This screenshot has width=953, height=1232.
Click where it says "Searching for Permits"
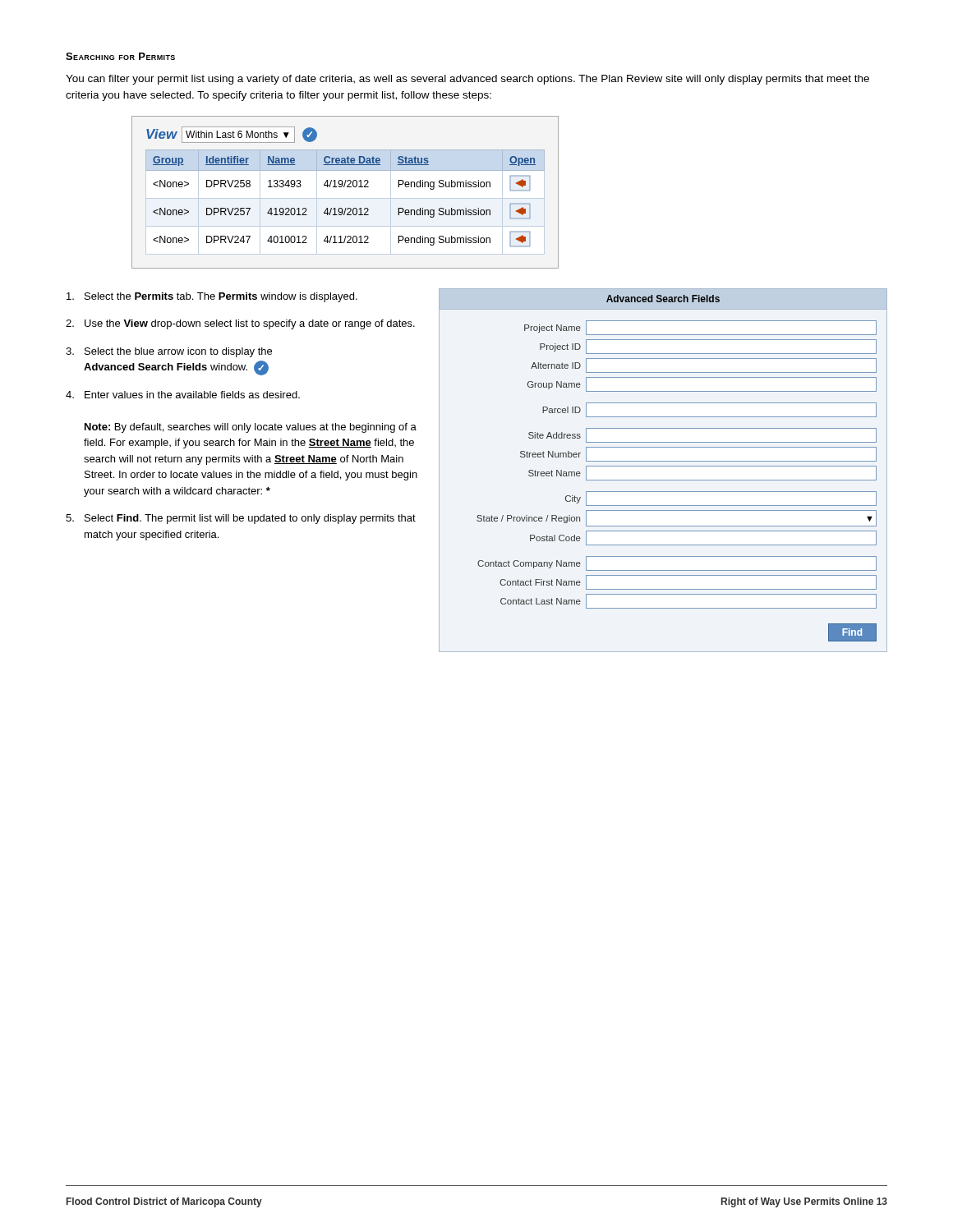point(121,56)
